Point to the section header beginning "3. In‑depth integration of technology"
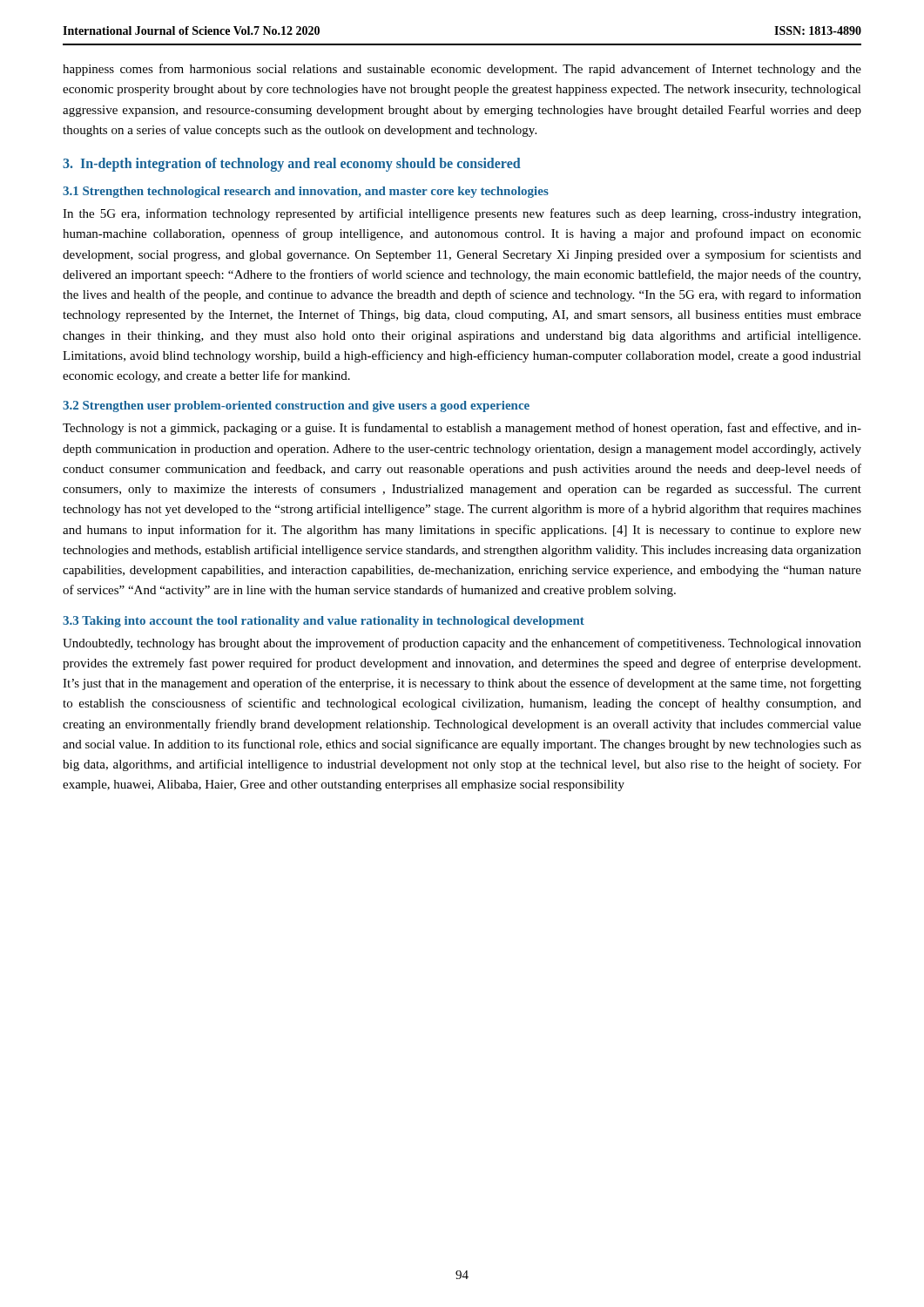The image size is (924, 1307). click(x=292, y=163)
